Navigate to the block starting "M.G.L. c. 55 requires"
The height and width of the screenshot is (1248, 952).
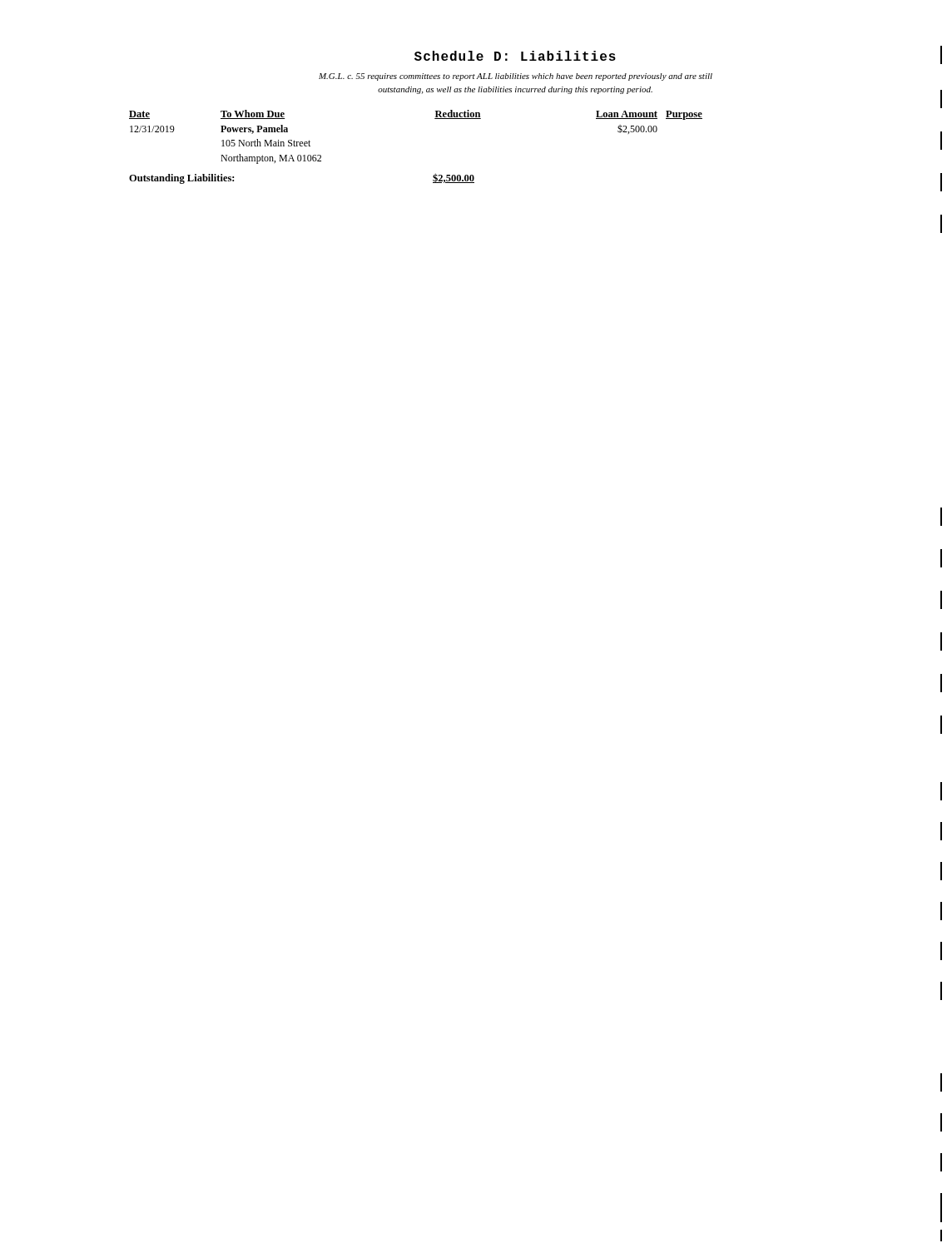tap(516, 82)
